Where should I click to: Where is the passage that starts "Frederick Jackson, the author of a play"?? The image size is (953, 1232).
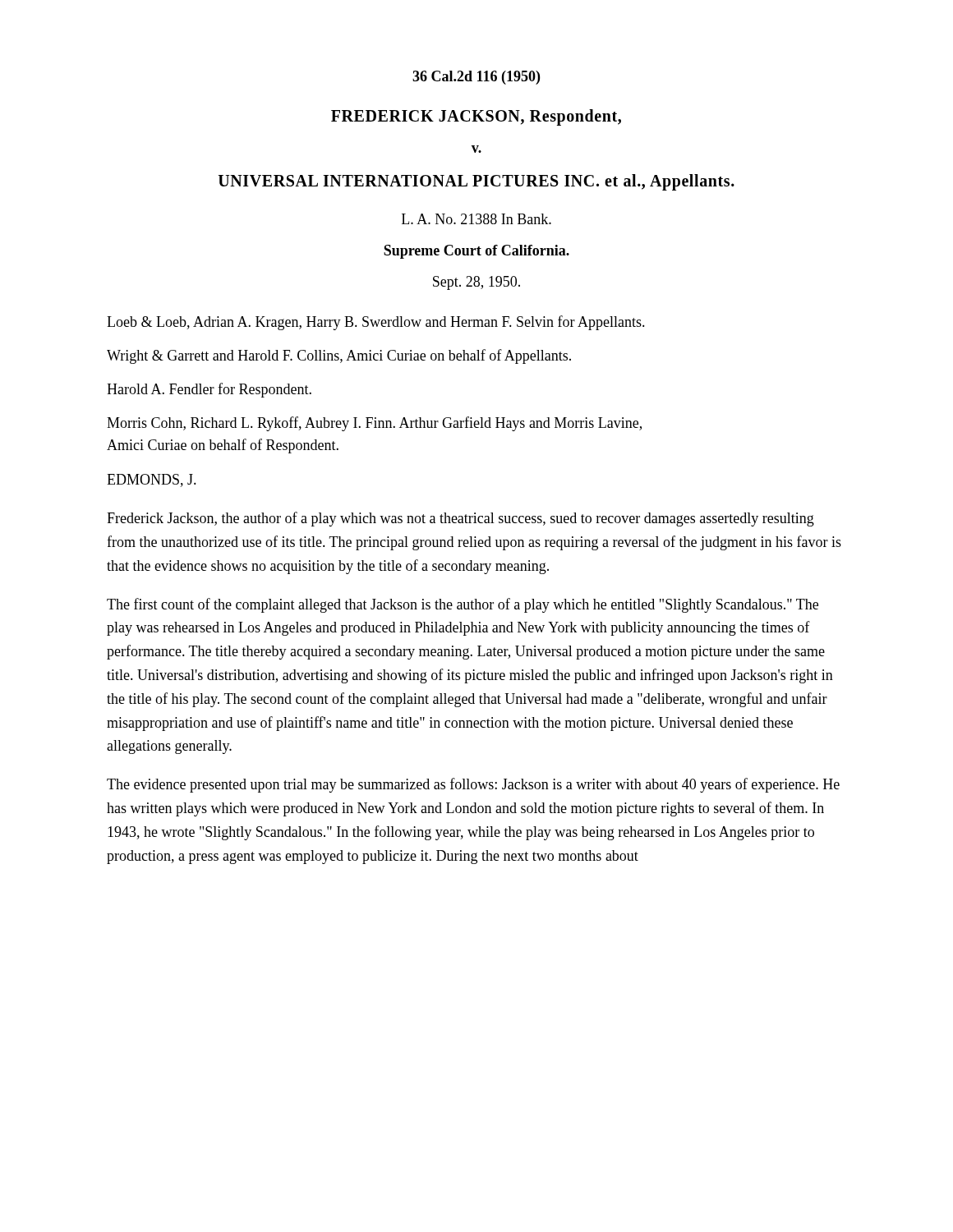pyautogui.click(x=474, y=542)
